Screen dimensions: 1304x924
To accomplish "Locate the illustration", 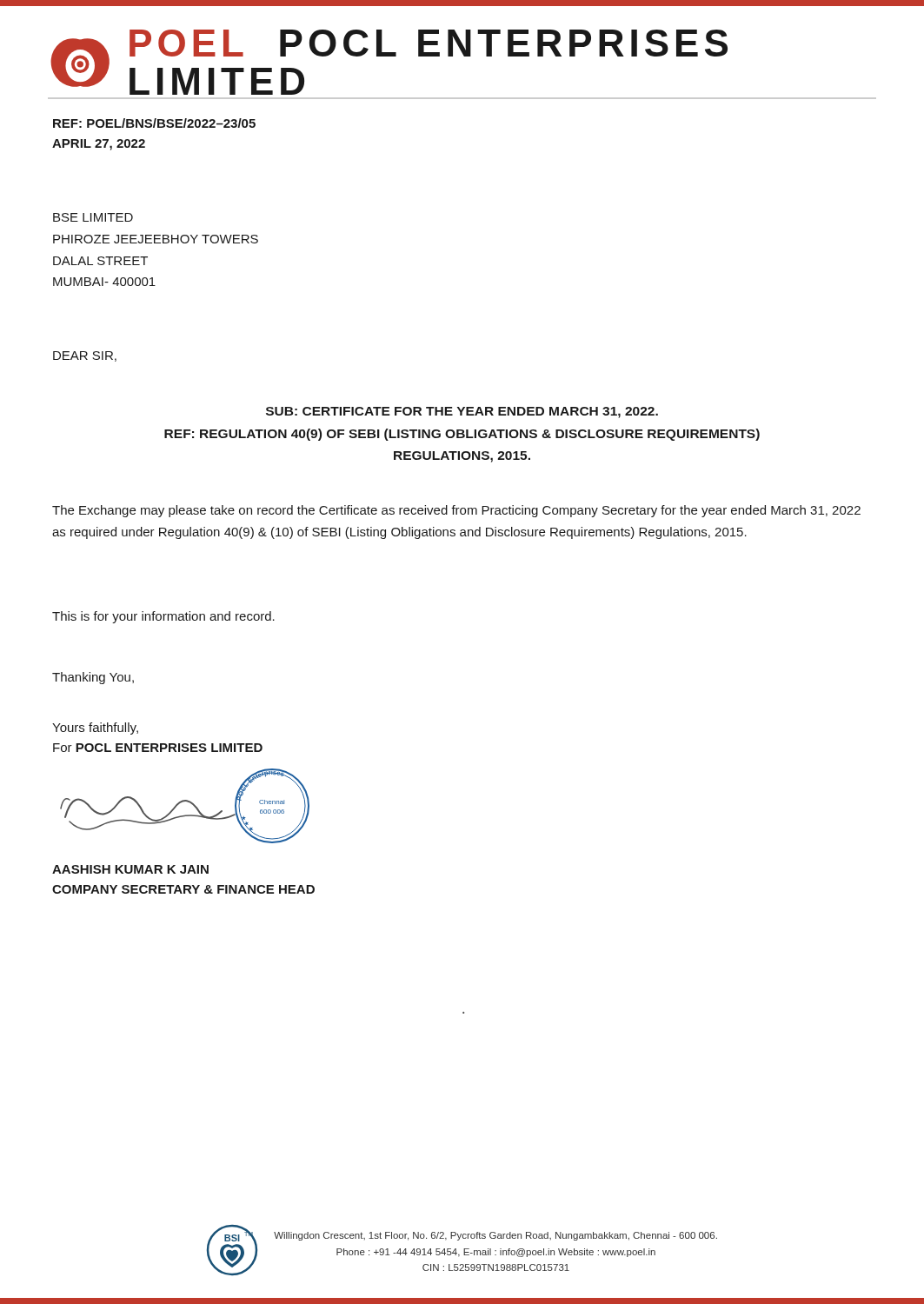I will tap(187, 806).
